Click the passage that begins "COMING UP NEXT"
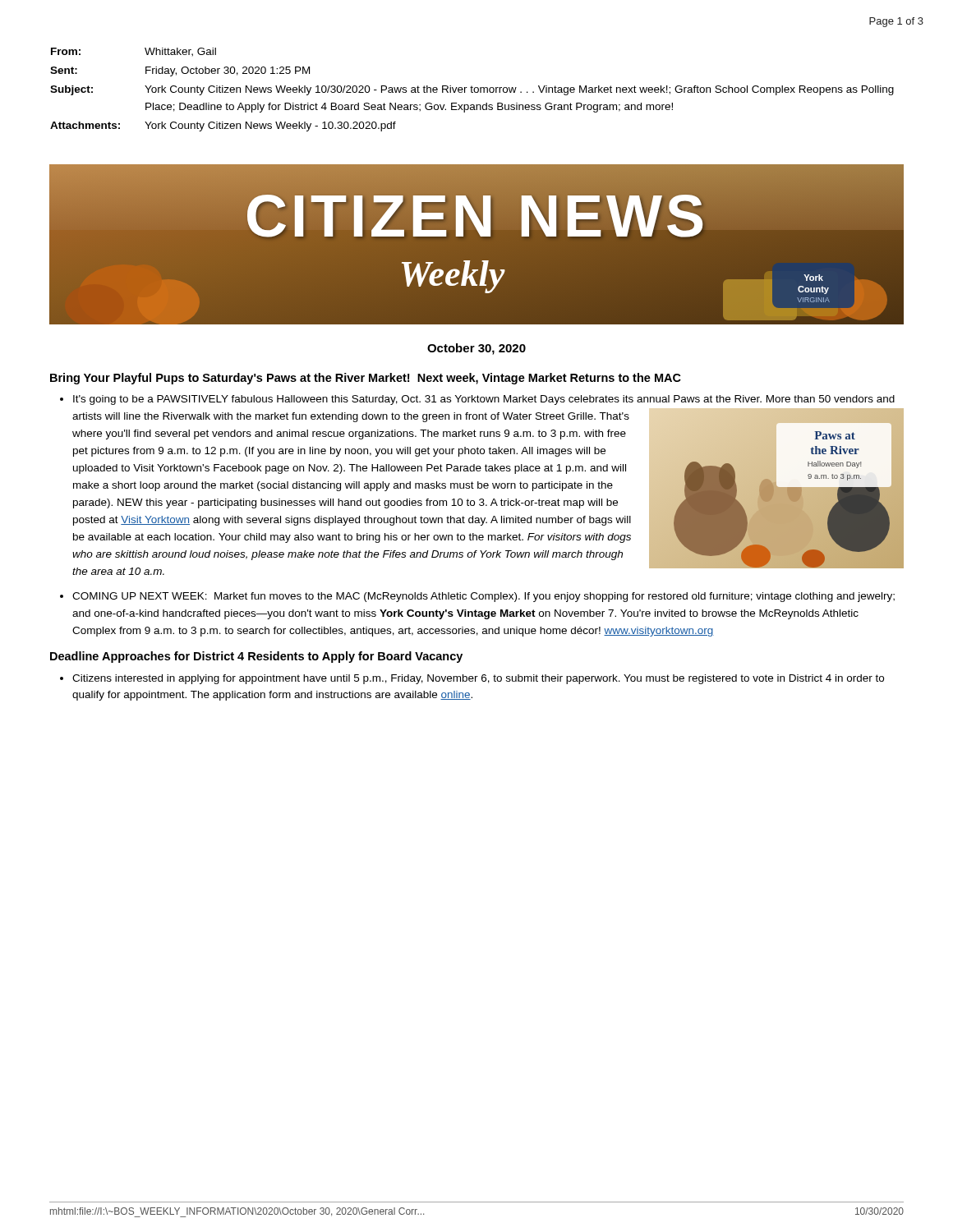Viewport: 953px width, 1232px height. (x=484, y=613)
